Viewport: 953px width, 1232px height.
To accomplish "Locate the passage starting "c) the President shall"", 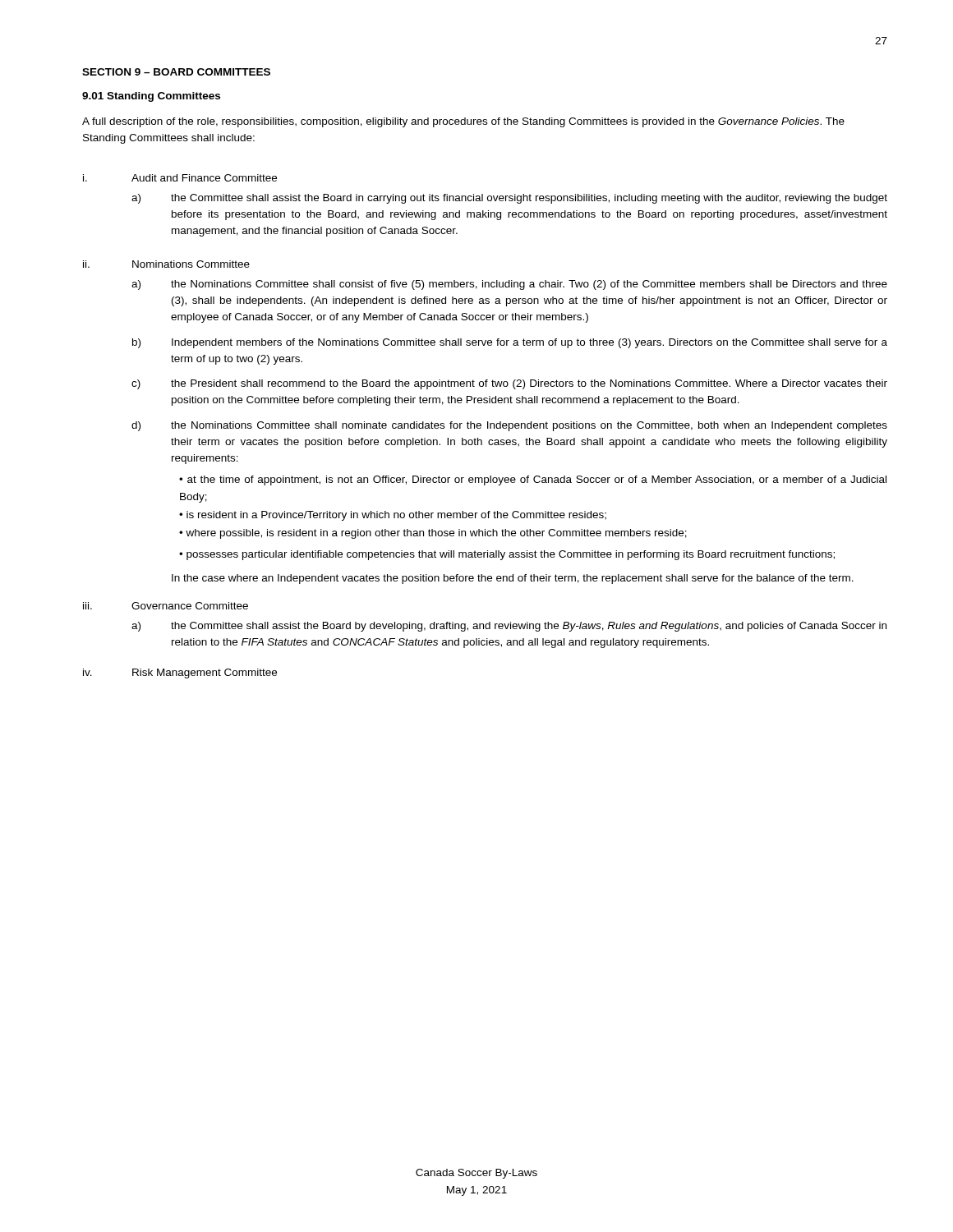I will coord(509,392).
